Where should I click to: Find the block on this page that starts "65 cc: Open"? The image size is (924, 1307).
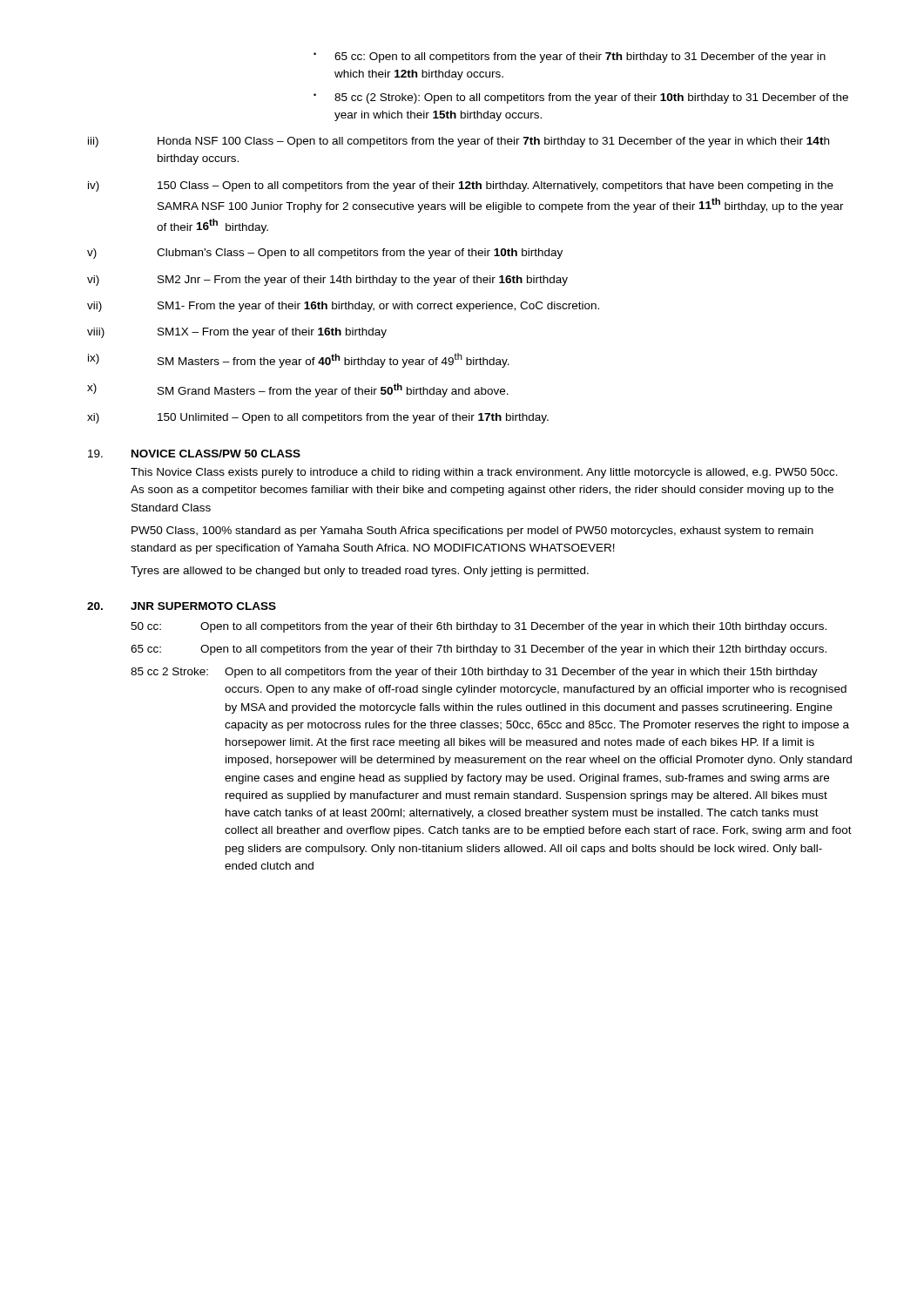coord(492,649)
